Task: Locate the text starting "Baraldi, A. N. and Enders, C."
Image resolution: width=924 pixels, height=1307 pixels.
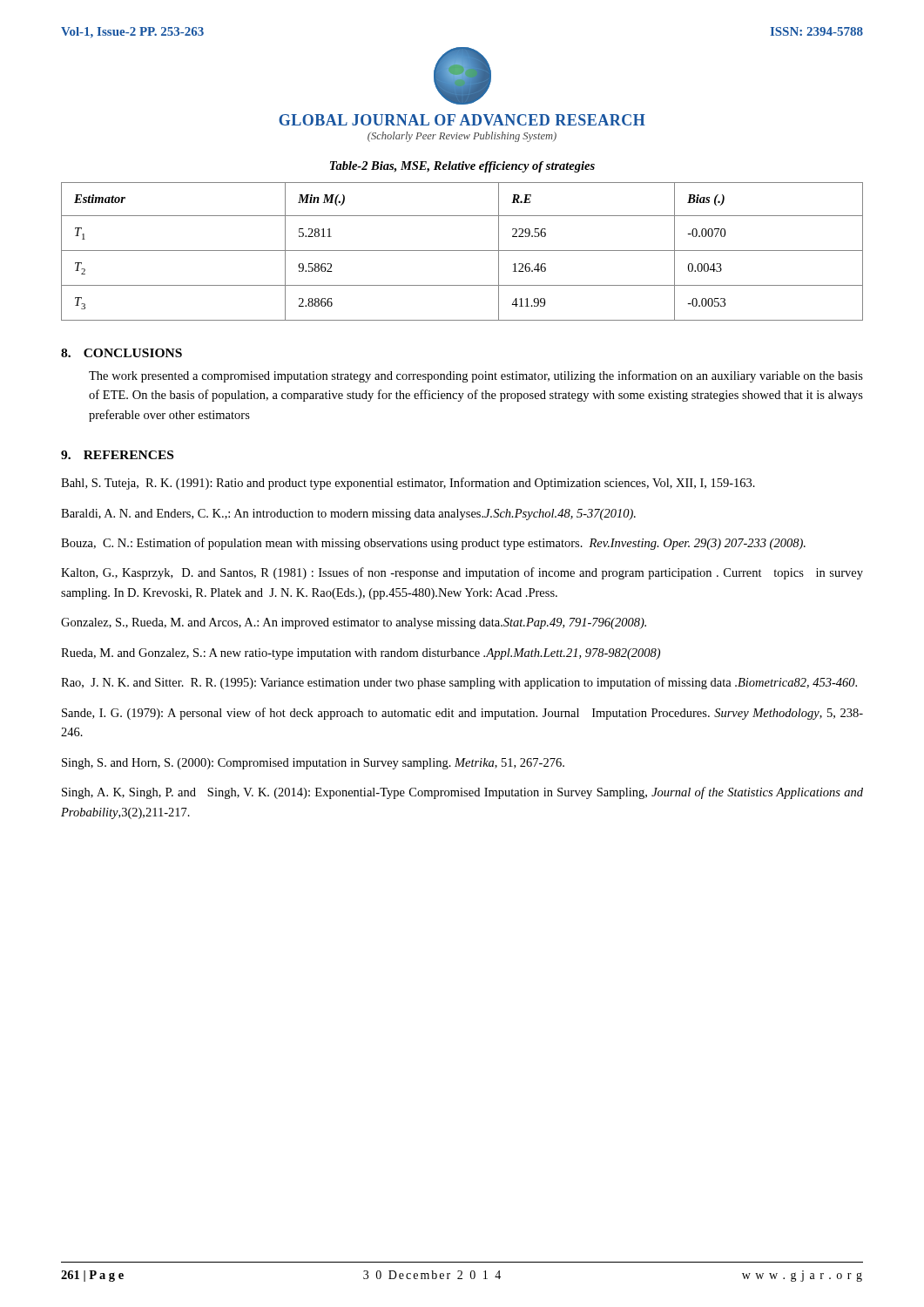Action: pos(349,513)
